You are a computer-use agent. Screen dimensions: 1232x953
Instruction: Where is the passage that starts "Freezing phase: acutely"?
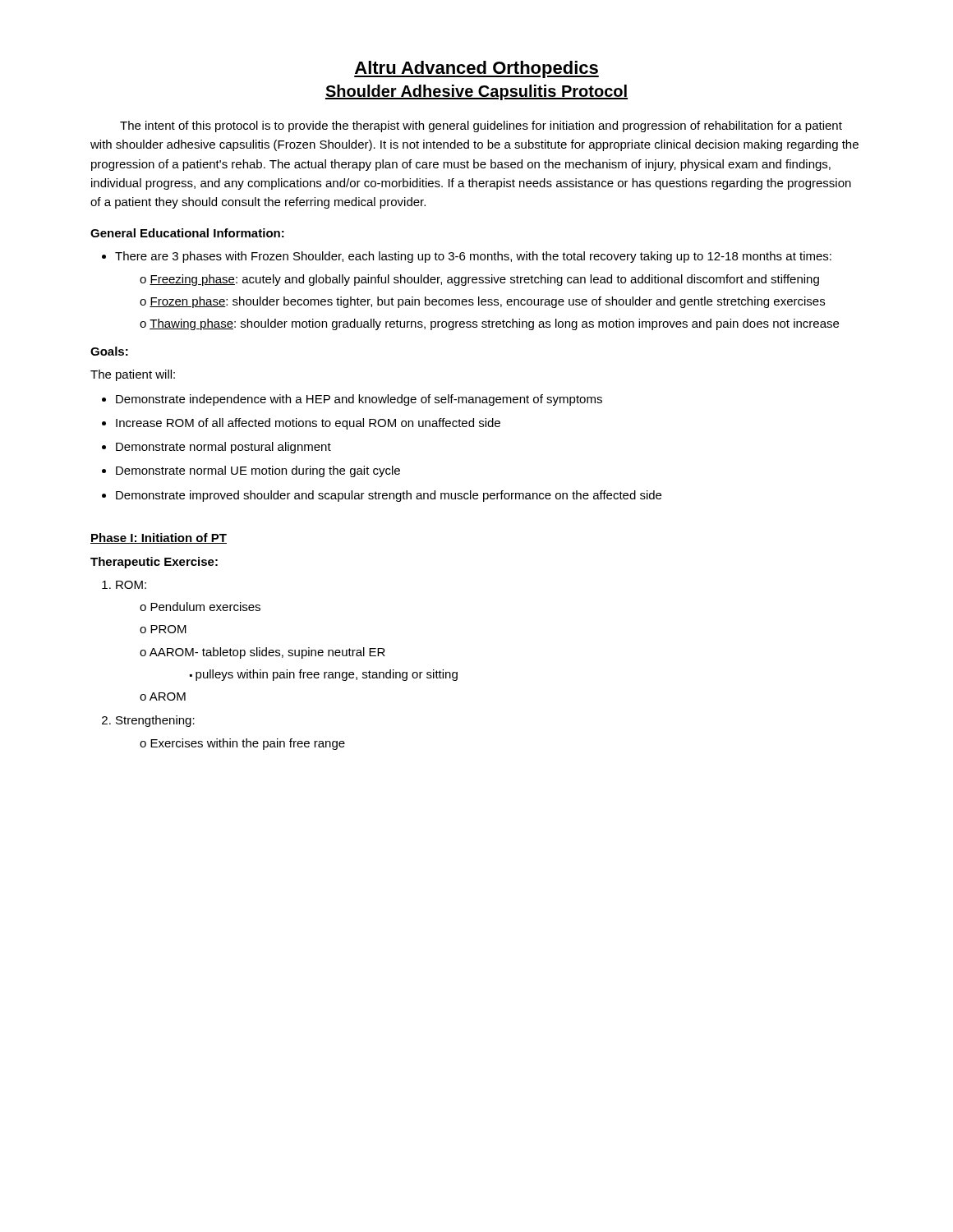click(x=485, y=278)
